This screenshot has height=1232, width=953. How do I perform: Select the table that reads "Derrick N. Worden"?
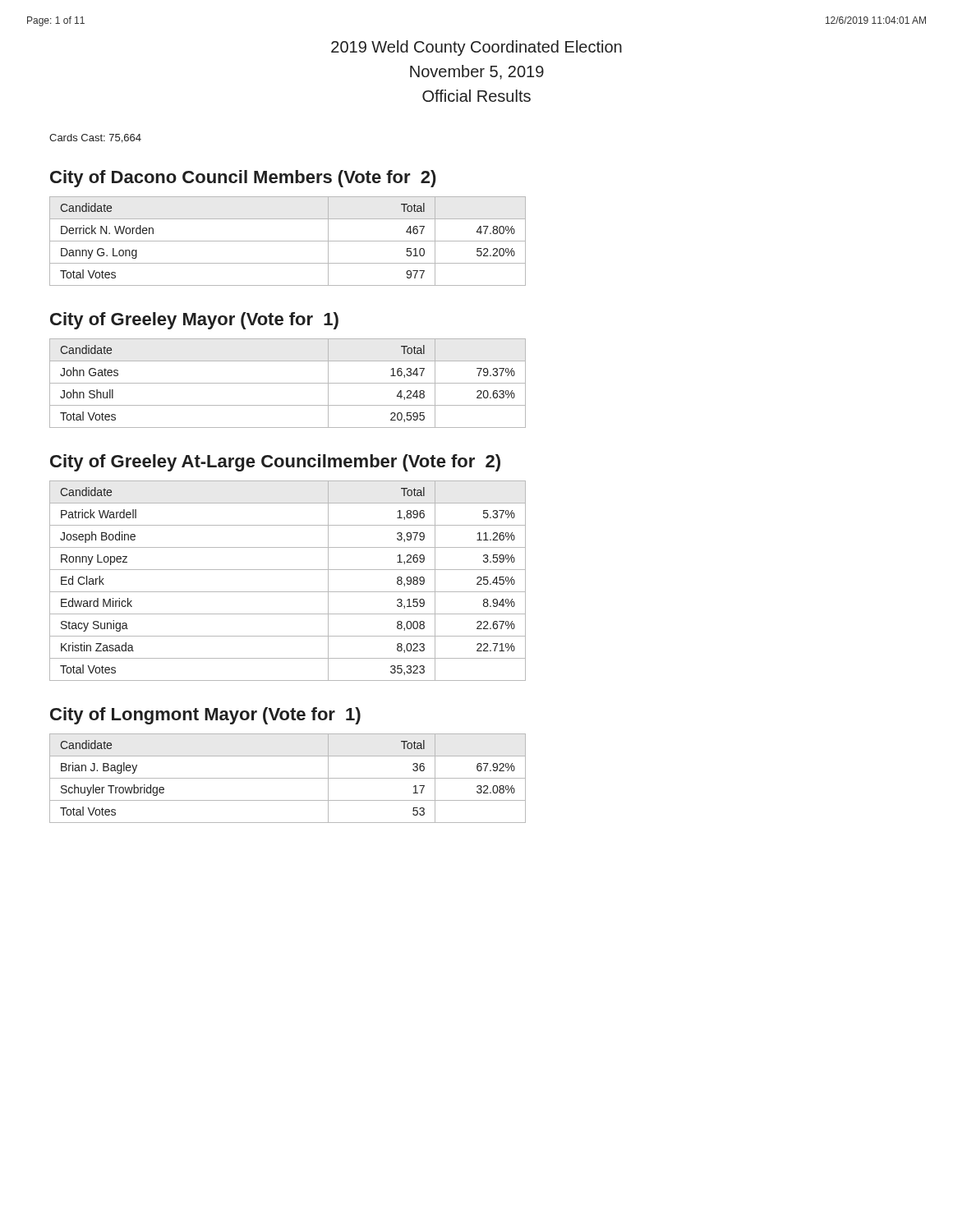[x=476, y=241]
